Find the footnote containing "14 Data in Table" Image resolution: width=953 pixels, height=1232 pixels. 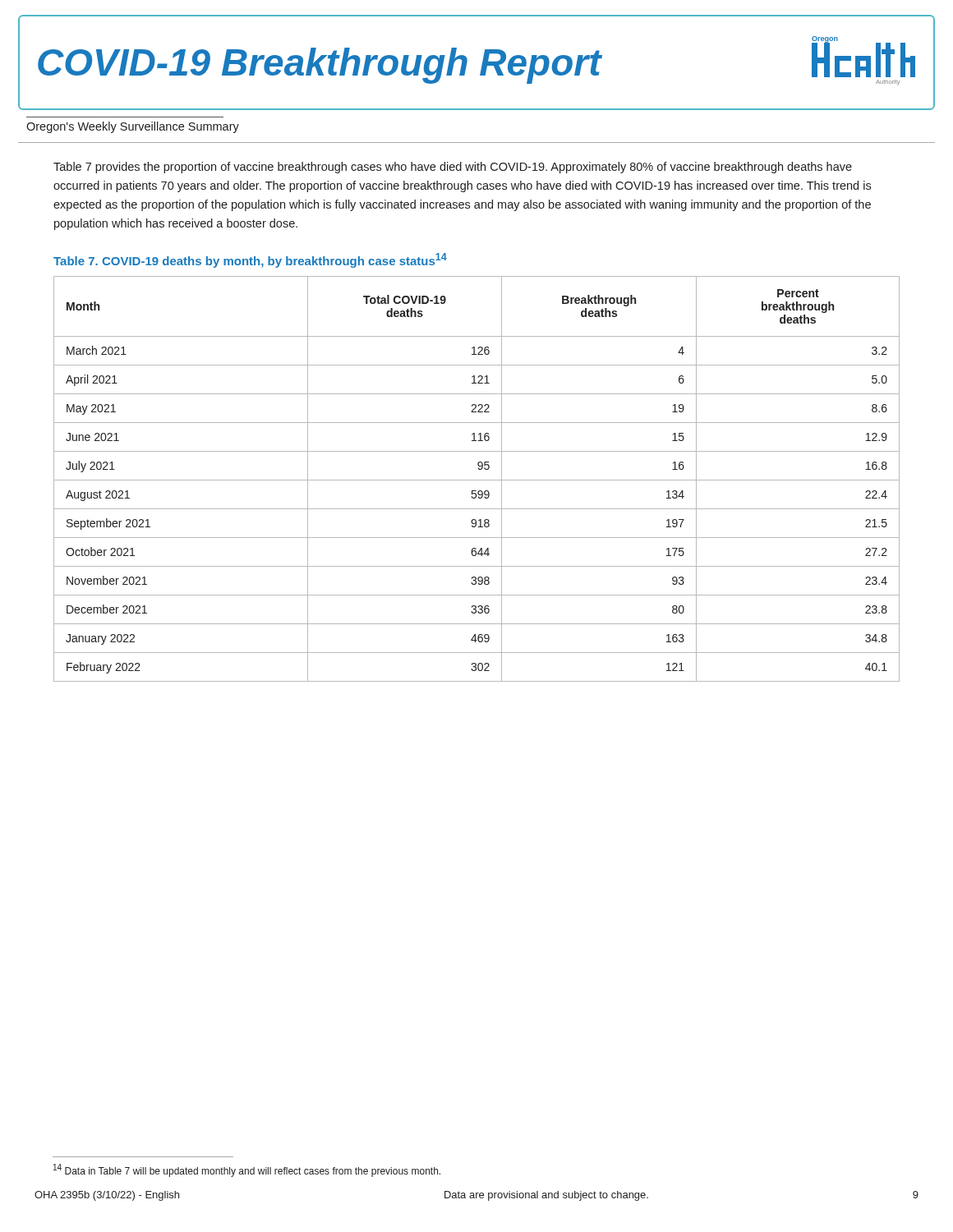247,1170
